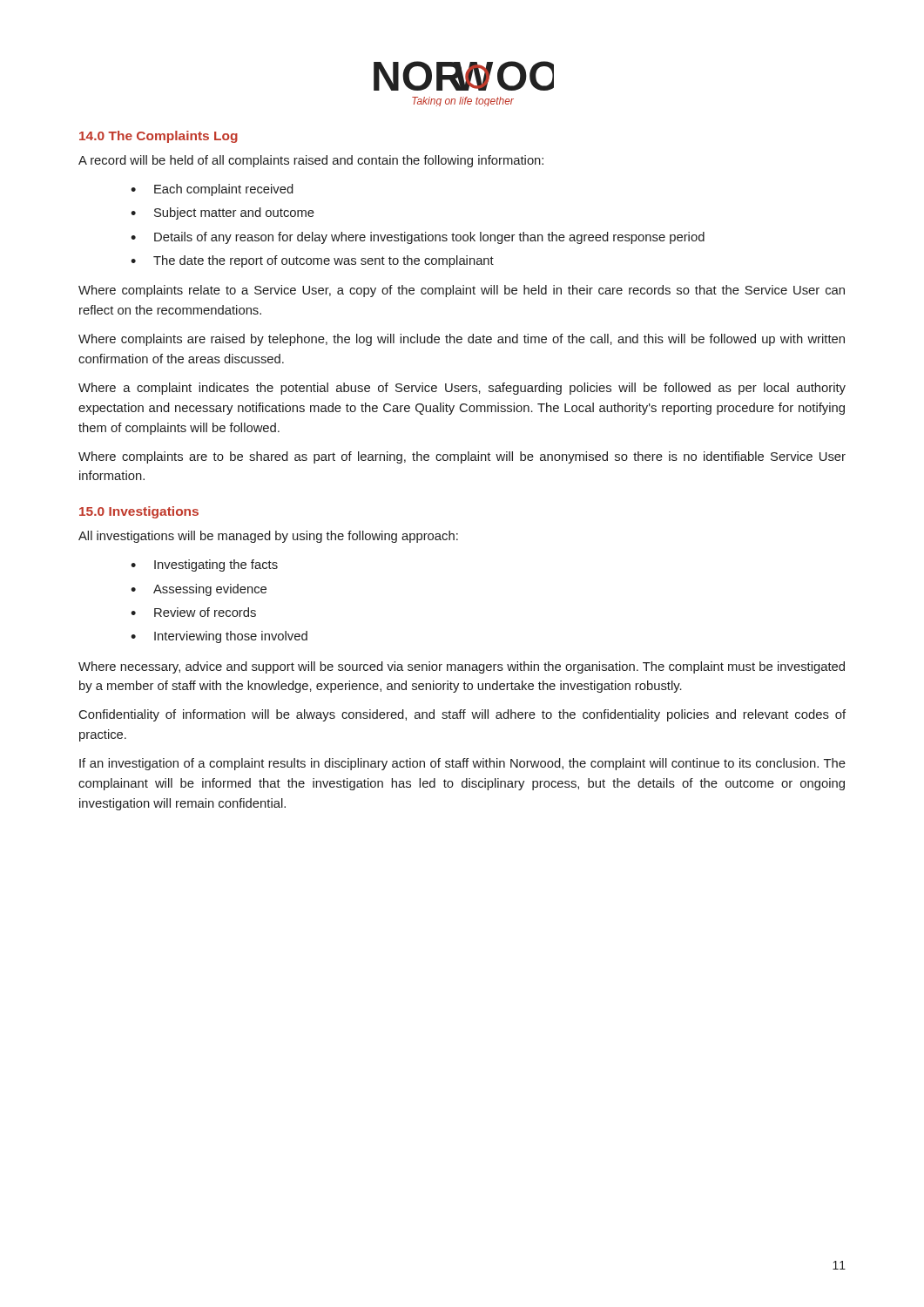Locate the list item that reads "• Subject matter and outcome"

[223, 213]
